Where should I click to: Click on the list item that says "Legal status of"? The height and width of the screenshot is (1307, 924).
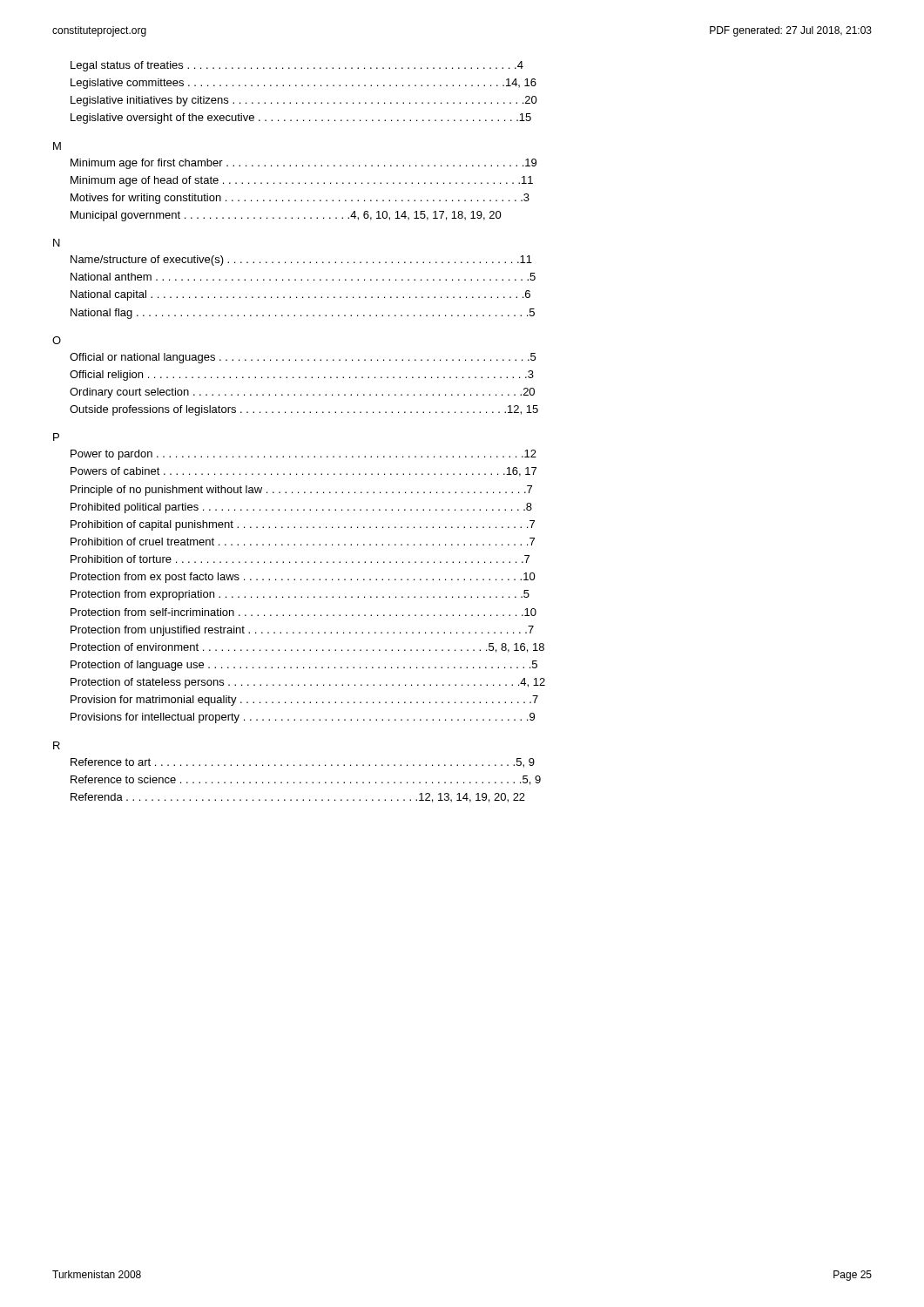(296, 65)
